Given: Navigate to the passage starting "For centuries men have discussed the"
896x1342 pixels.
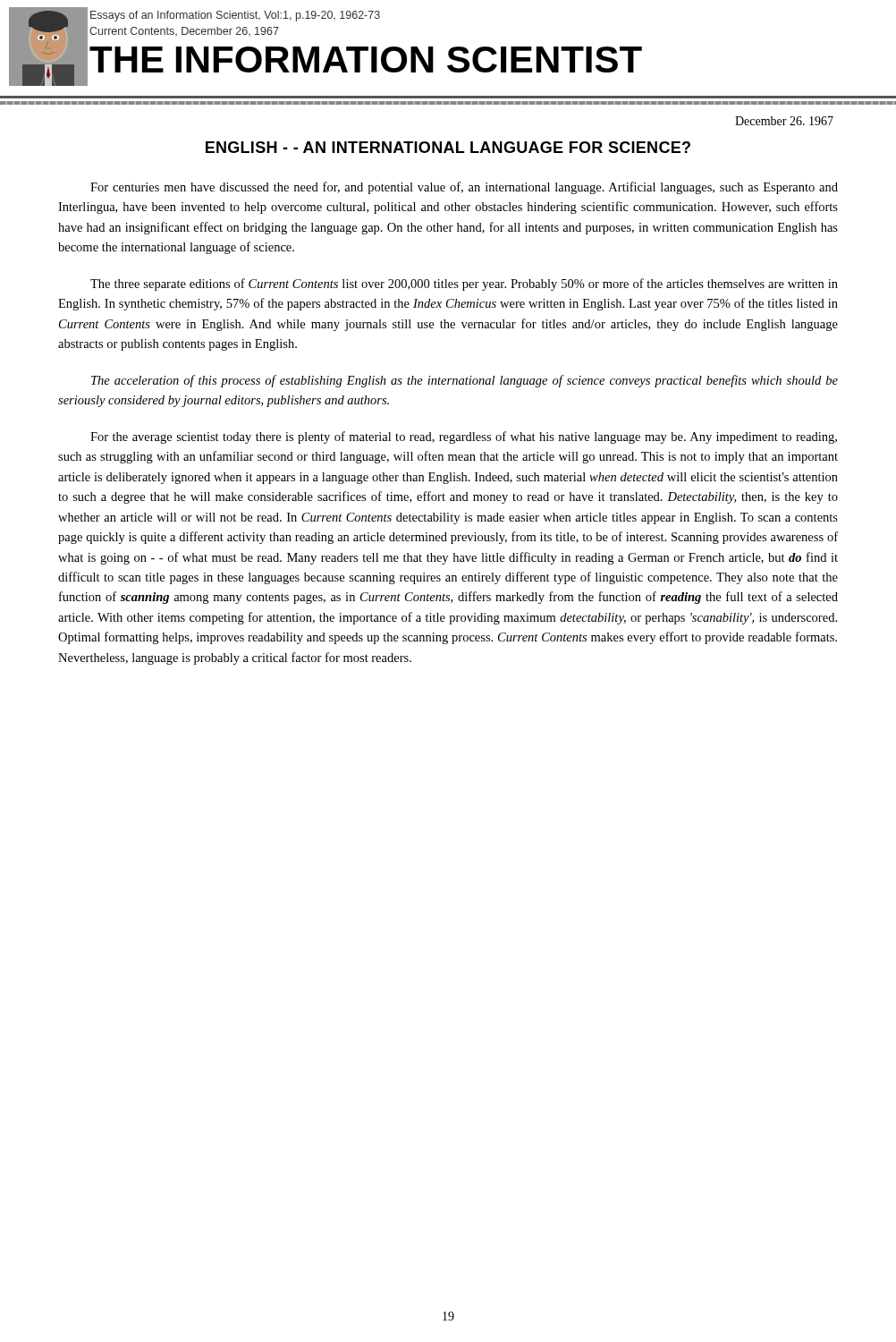Looking at the screenshot, I should [448, 217].
